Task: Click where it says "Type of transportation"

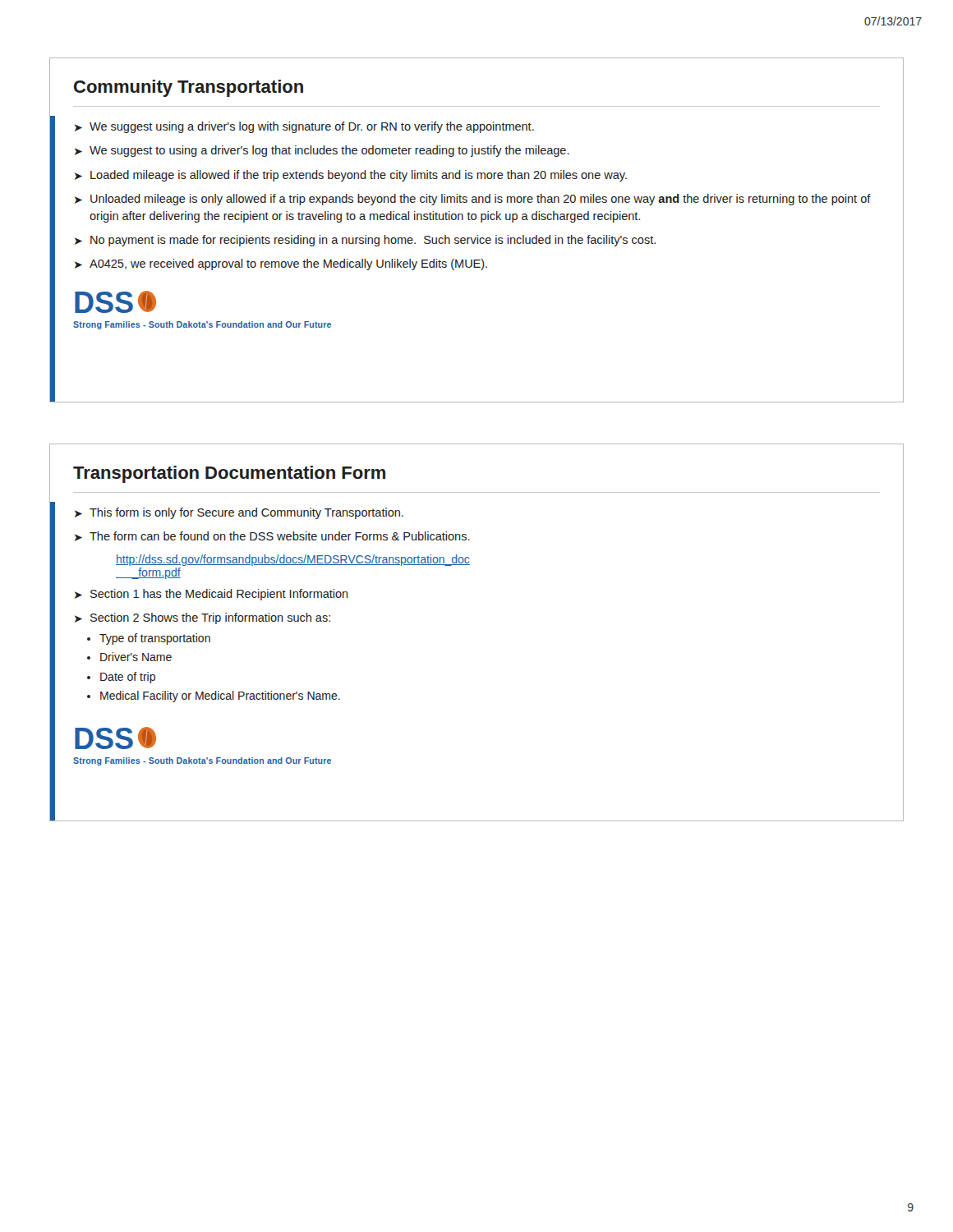Action: pyautogui.click(x=155, y=638)
